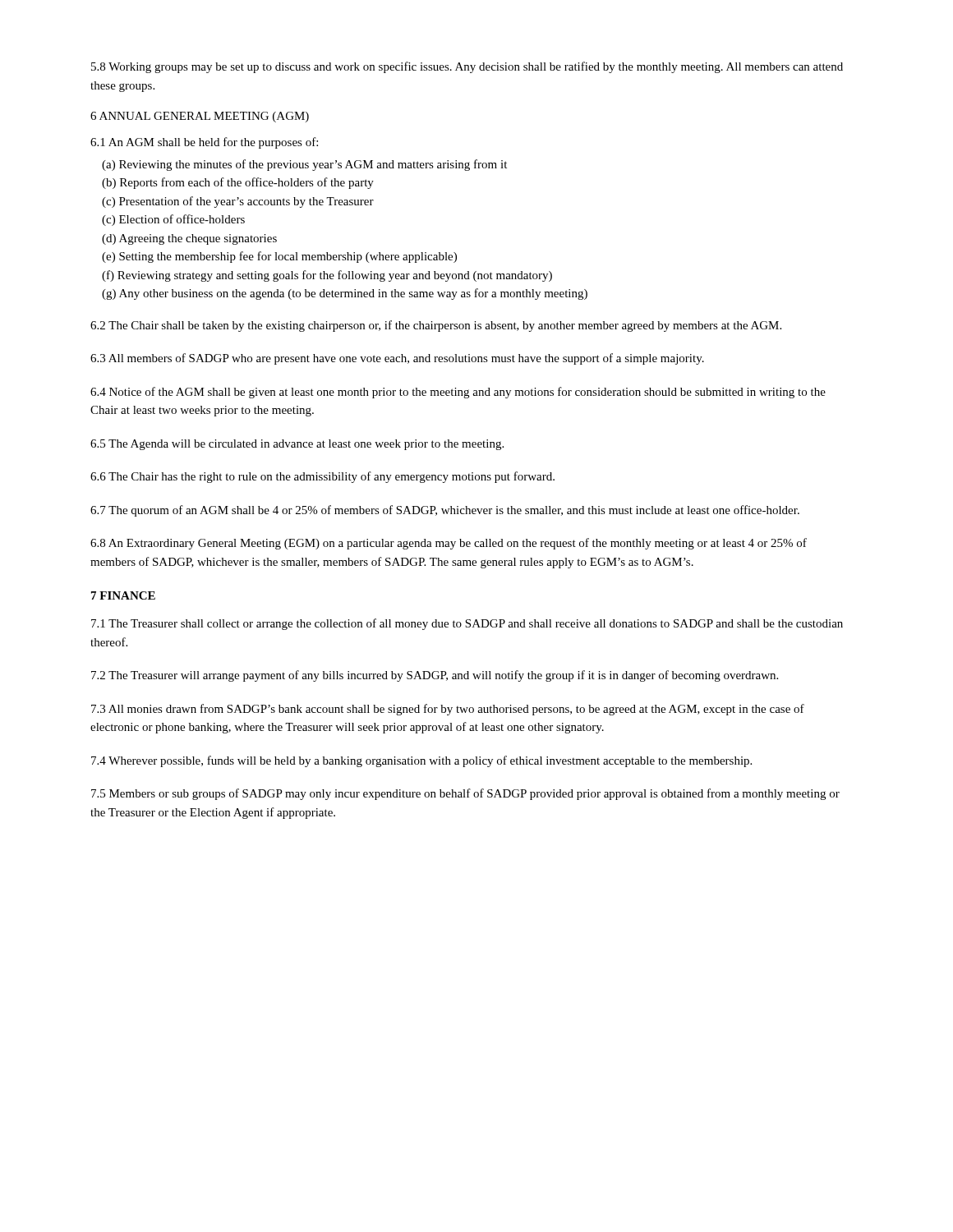Point to the passage starting "6 The Chair has"
The width and height of the screenshot is (953, 1232).
323,476
